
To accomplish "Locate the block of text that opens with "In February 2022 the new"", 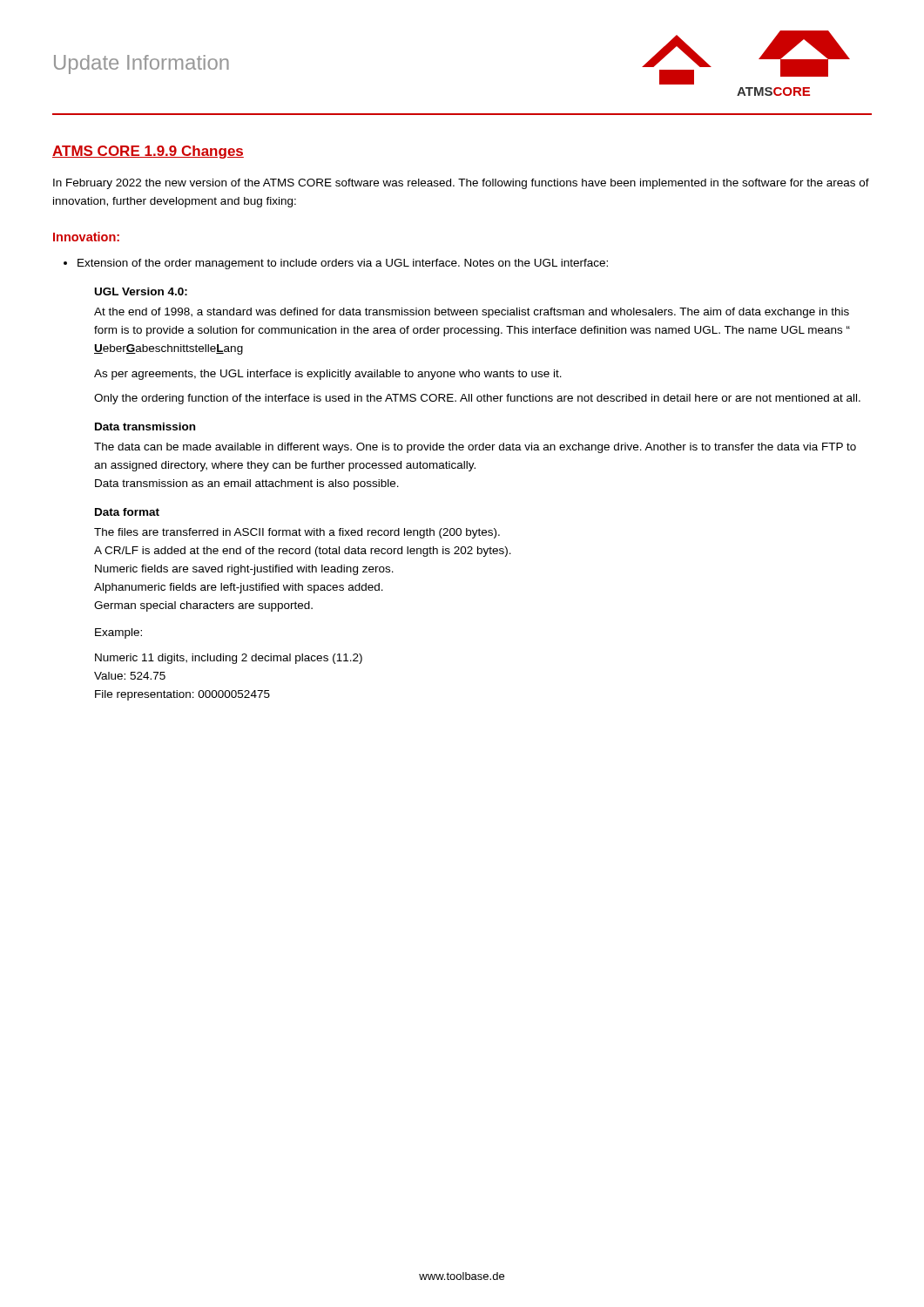I will [461, 192].
